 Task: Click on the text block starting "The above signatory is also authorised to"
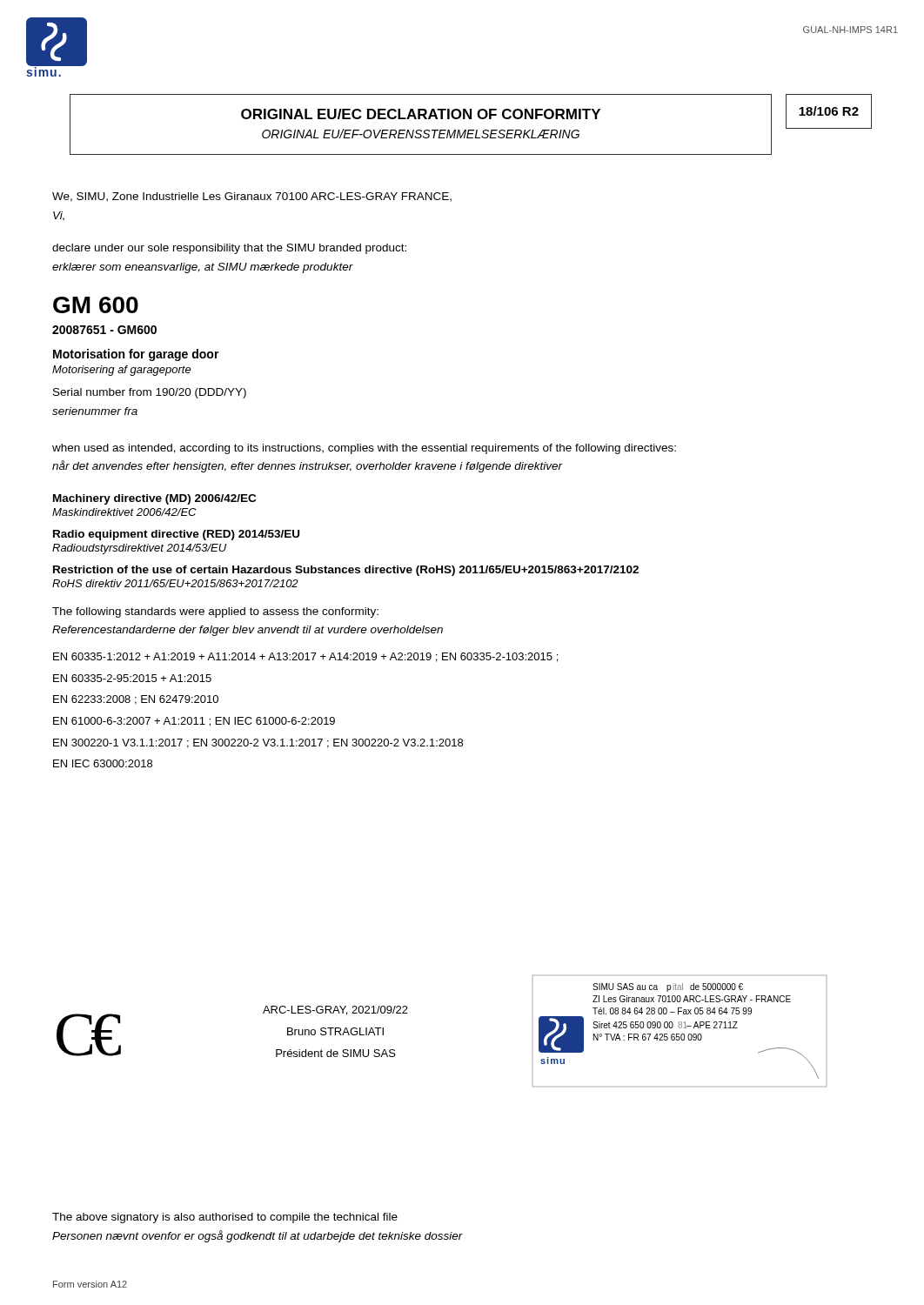pos(257,1226)
